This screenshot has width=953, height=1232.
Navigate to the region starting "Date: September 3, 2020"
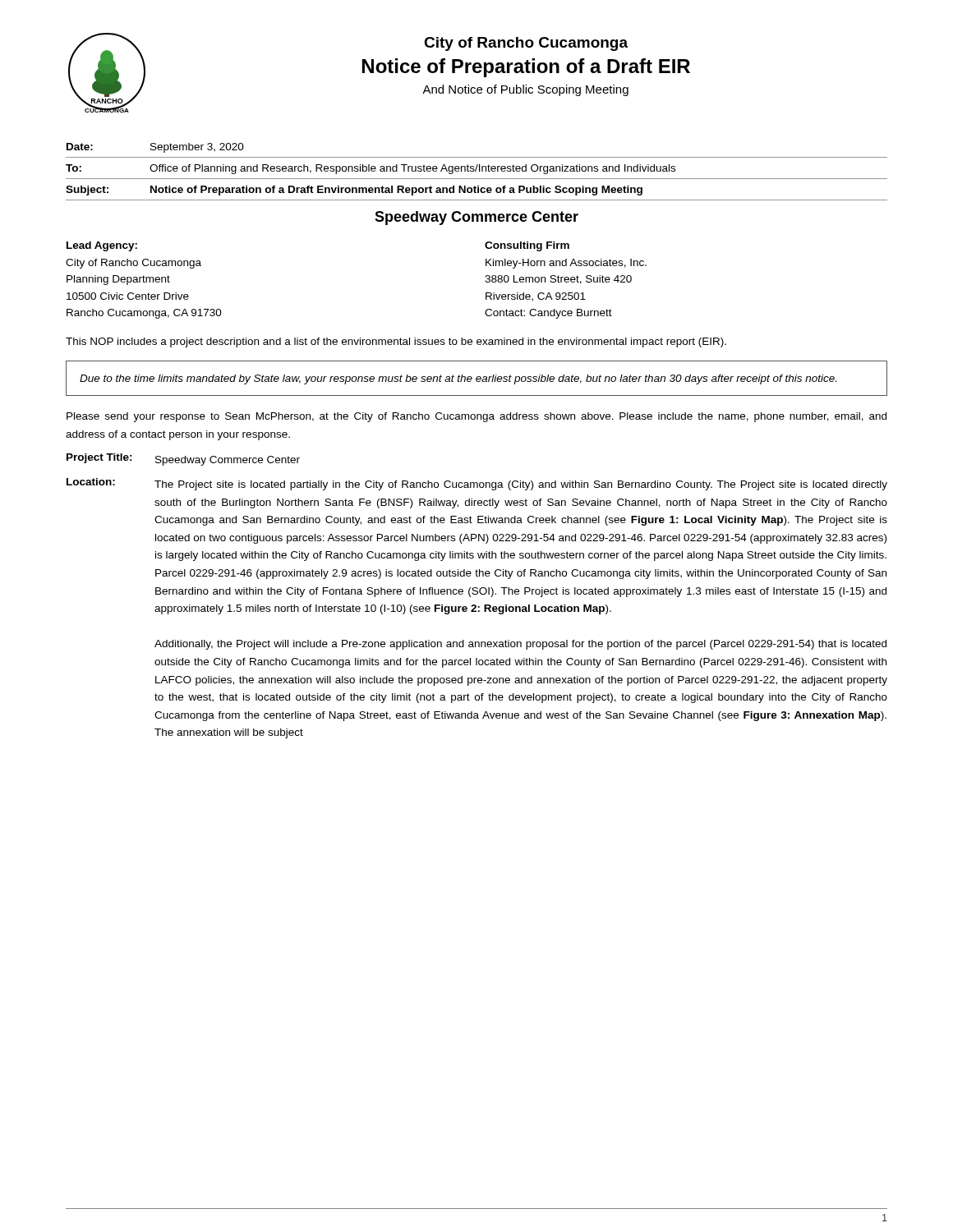(476, 147)
